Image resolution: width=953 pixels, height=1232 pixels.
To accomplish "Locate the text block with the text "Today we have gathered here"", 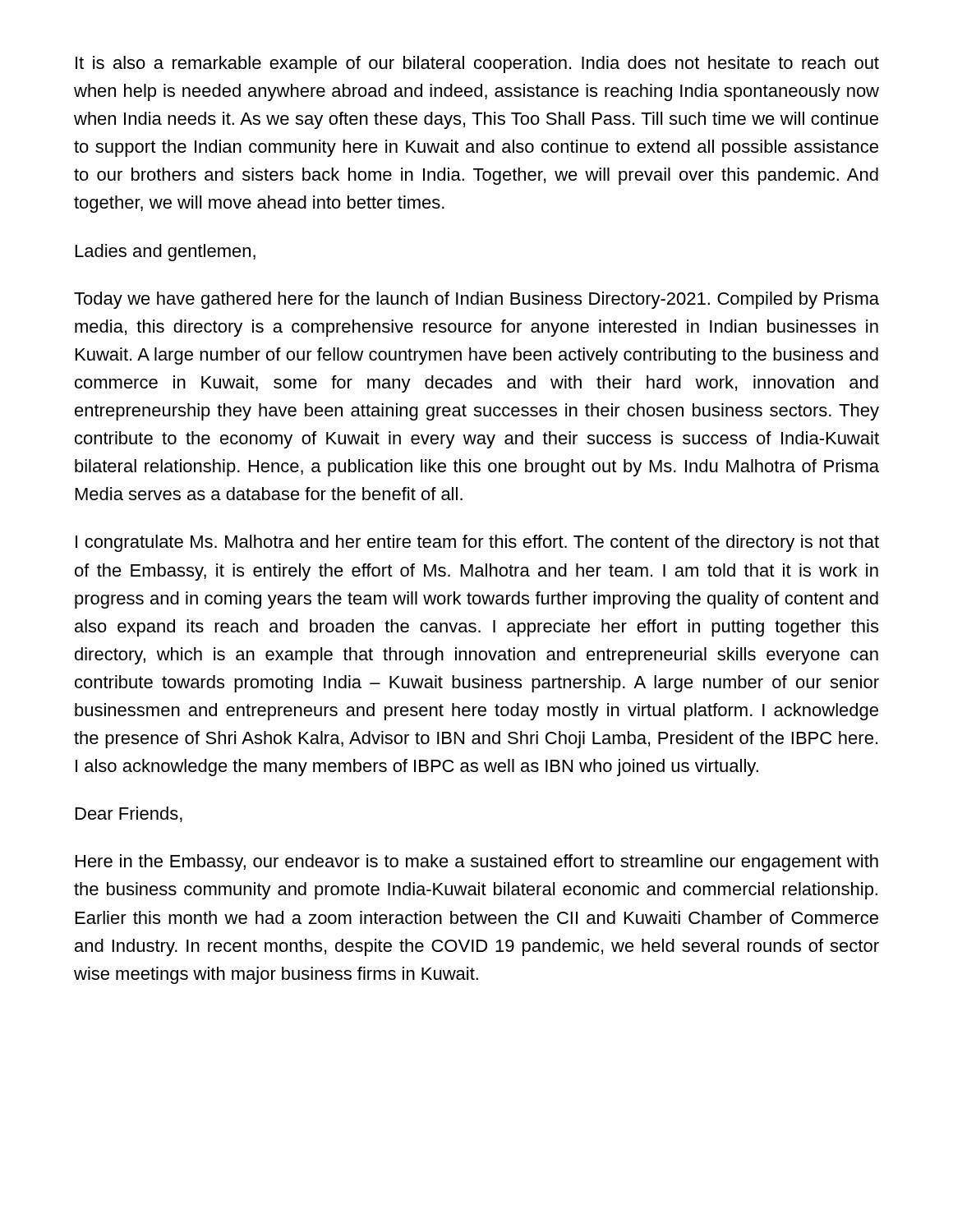I will [476, 396].
